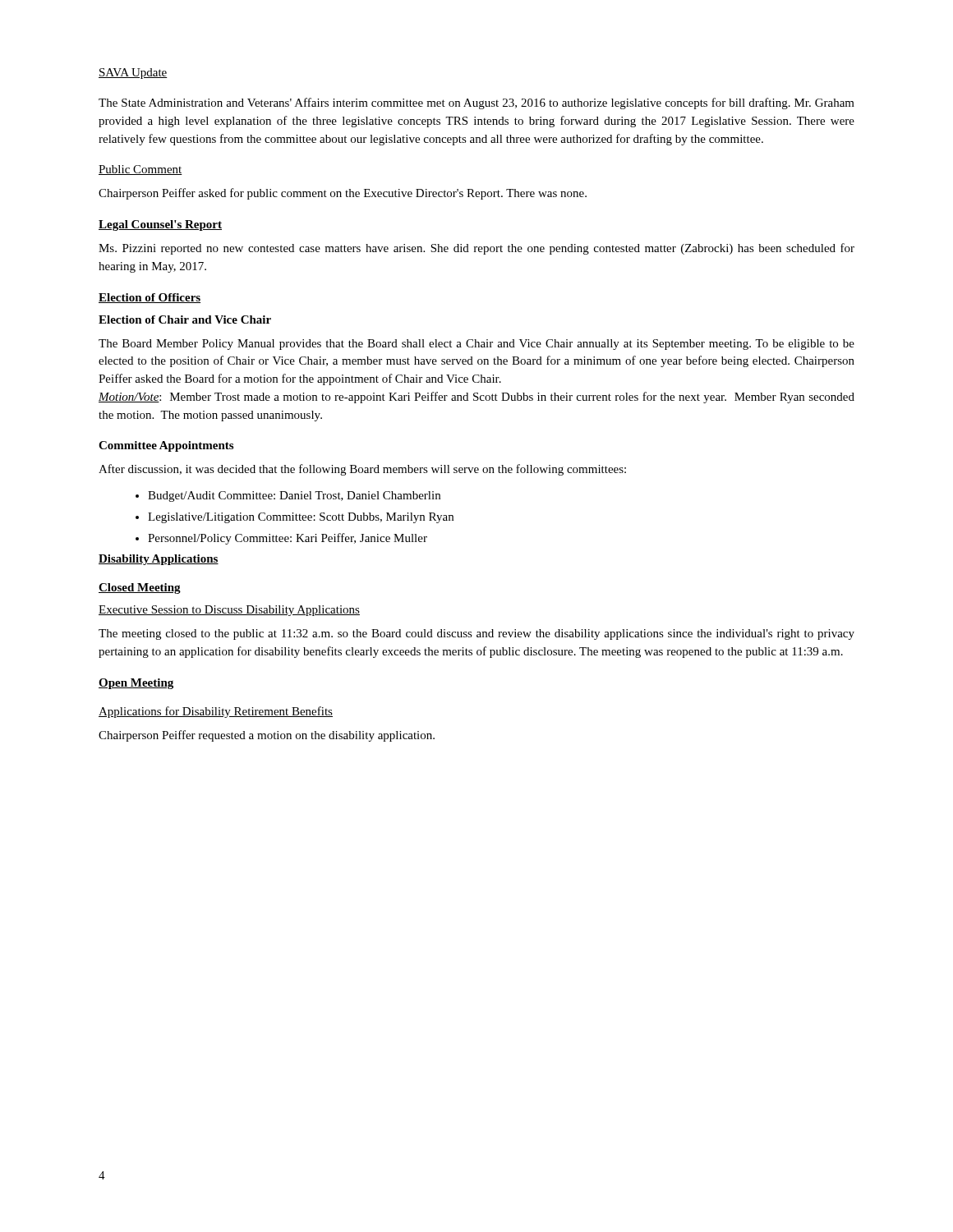Point to the text starting "The State Administration"
The image size is (953, 1232).
coord(476,121)
